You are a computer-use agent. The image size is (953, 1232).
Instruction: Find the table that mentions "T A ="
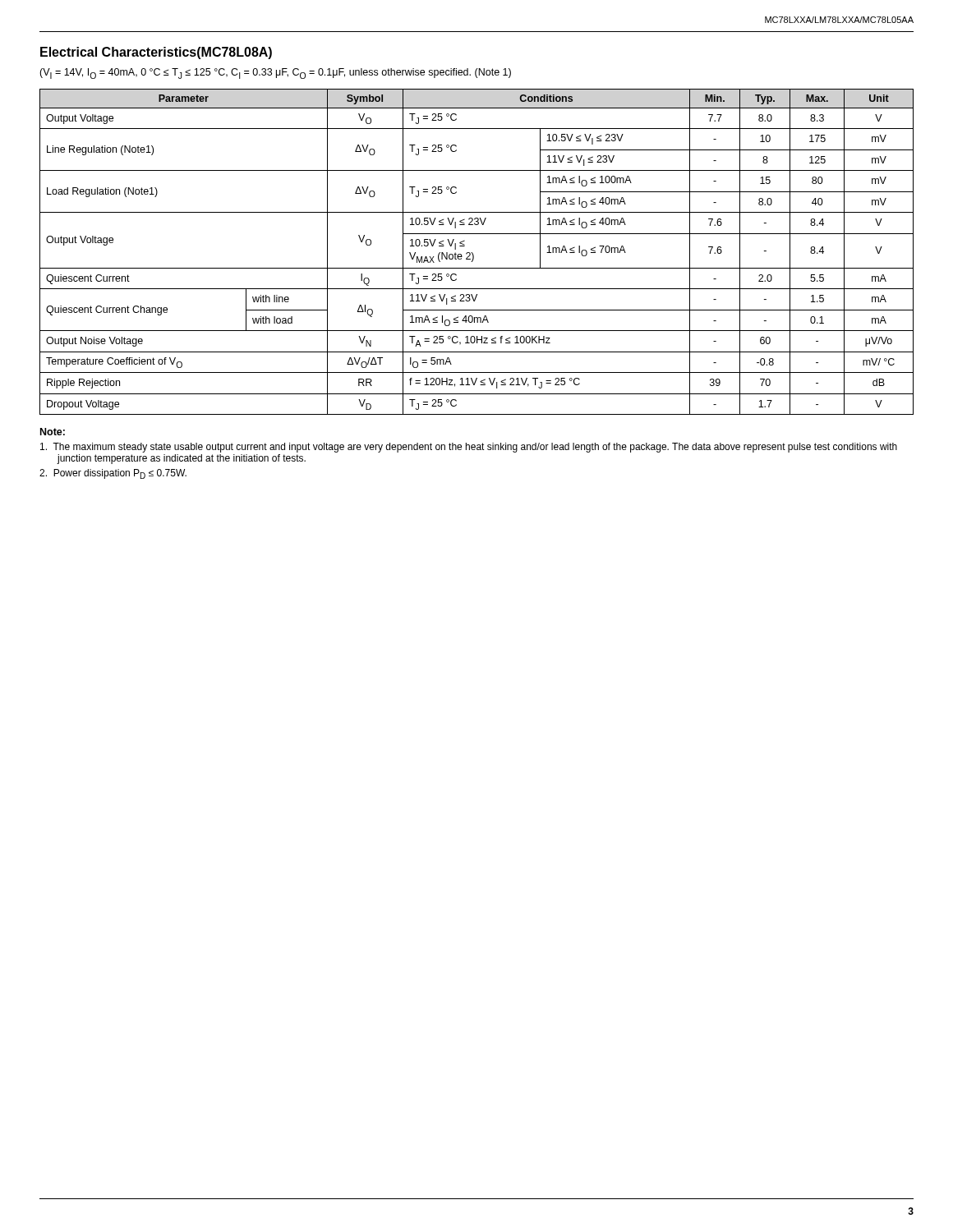pos(476,252)
